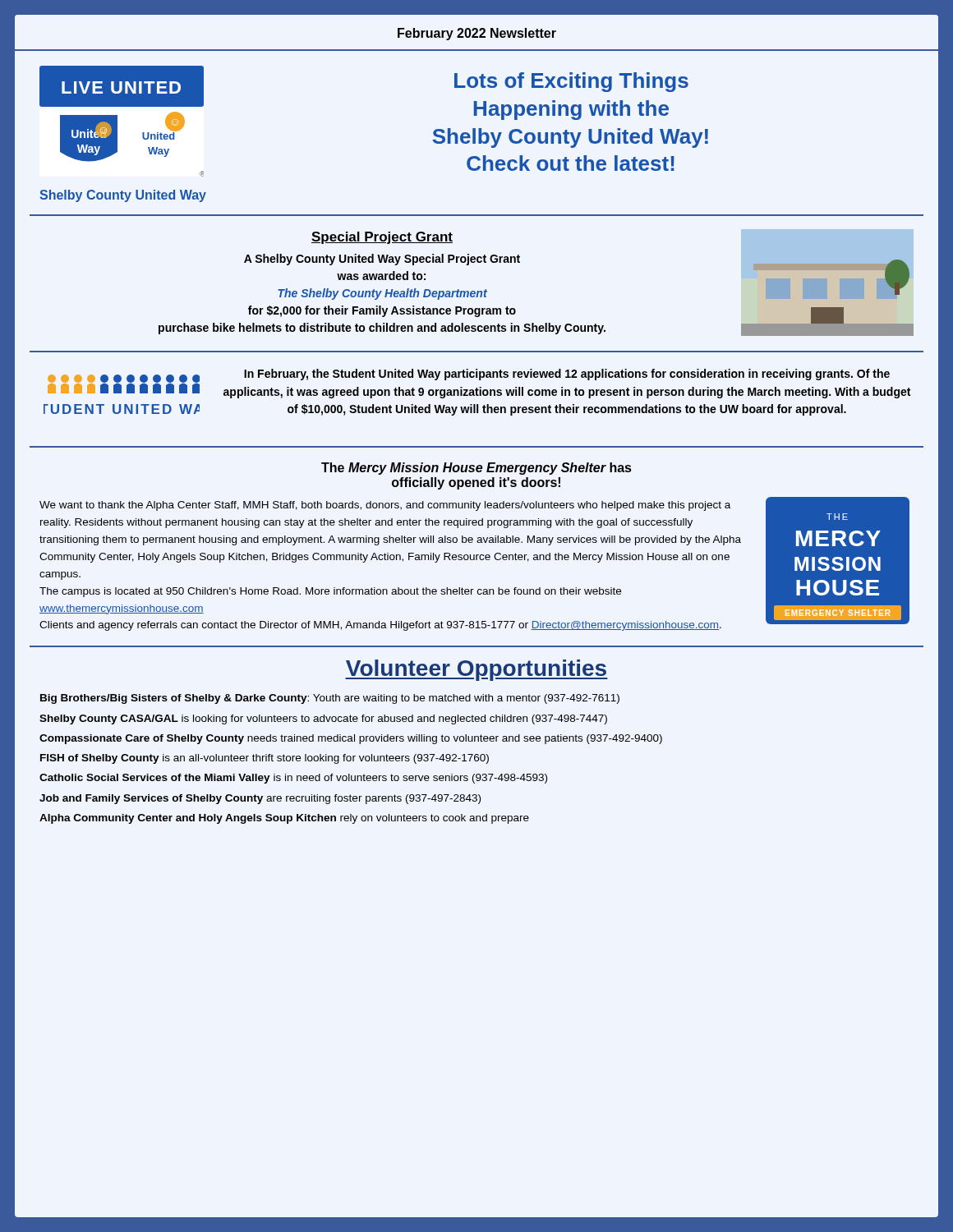The image size is (953, 1232).
Task: Select the passage starting "Shelby County United Way"
Action: click(x=123, y=195)
